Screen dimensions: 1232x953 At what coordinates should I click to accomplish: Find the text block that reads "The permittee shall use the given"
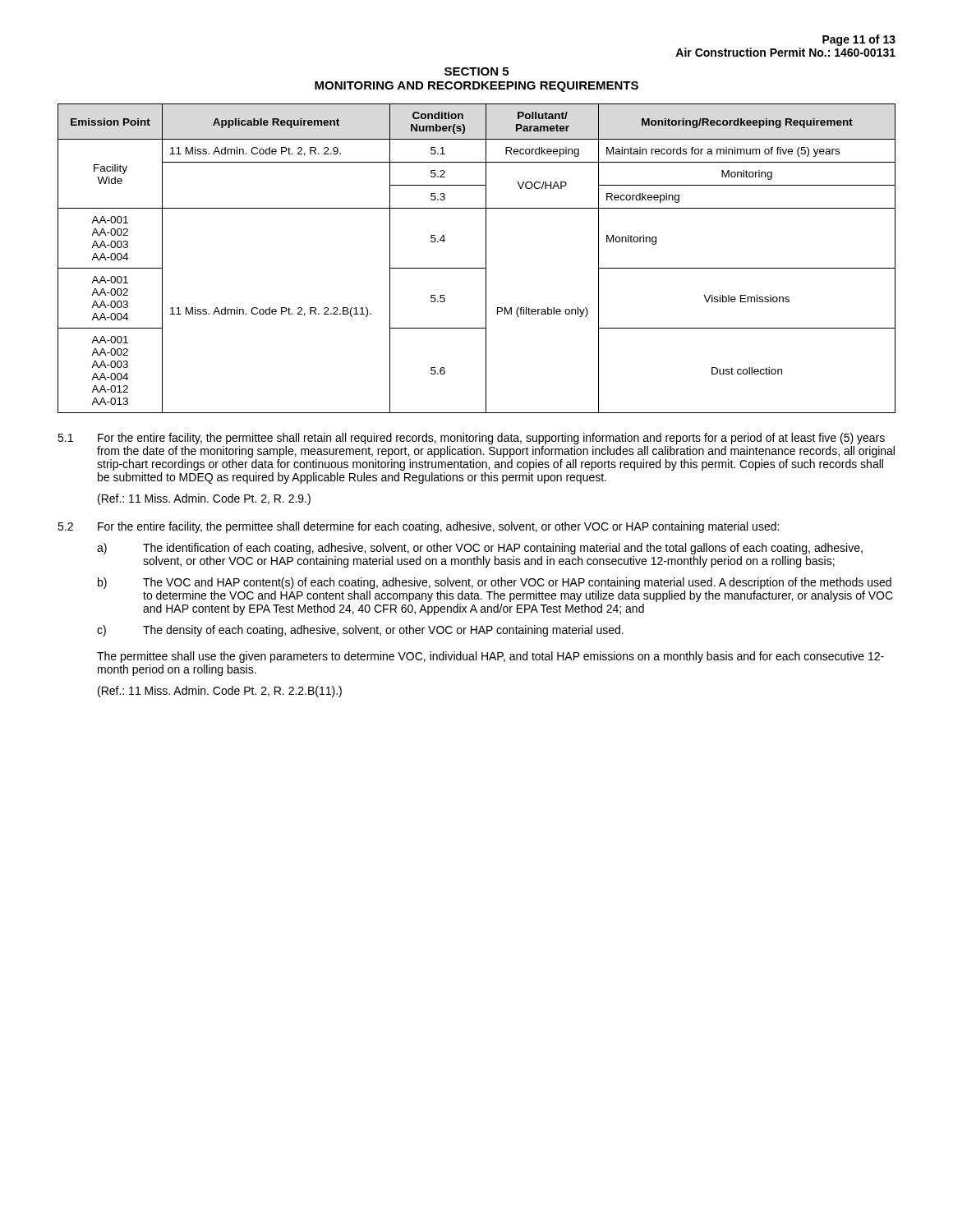click(491, 663)
